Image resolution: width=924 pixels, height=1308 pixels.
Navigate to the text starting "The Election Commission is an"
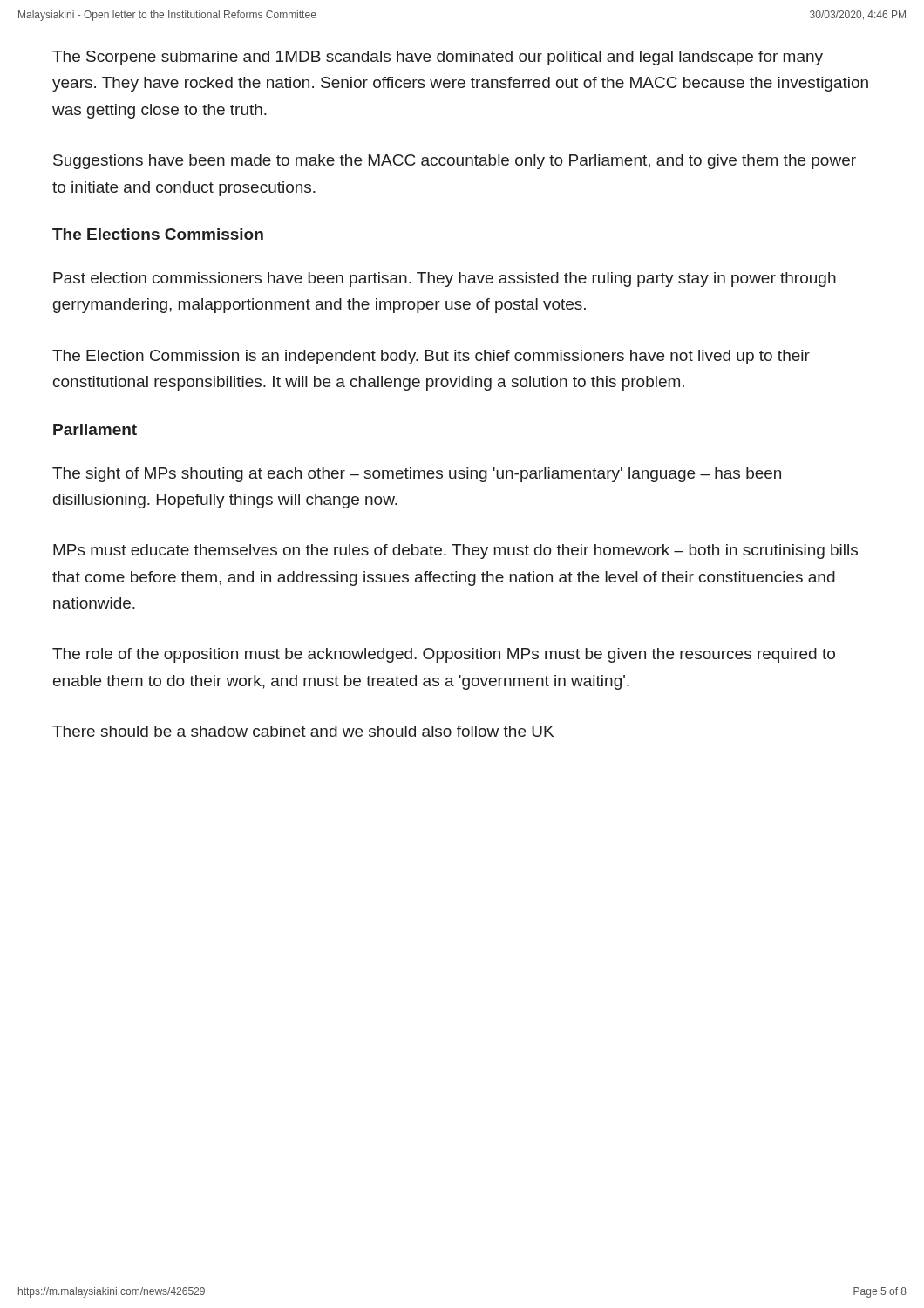(431, 368)
